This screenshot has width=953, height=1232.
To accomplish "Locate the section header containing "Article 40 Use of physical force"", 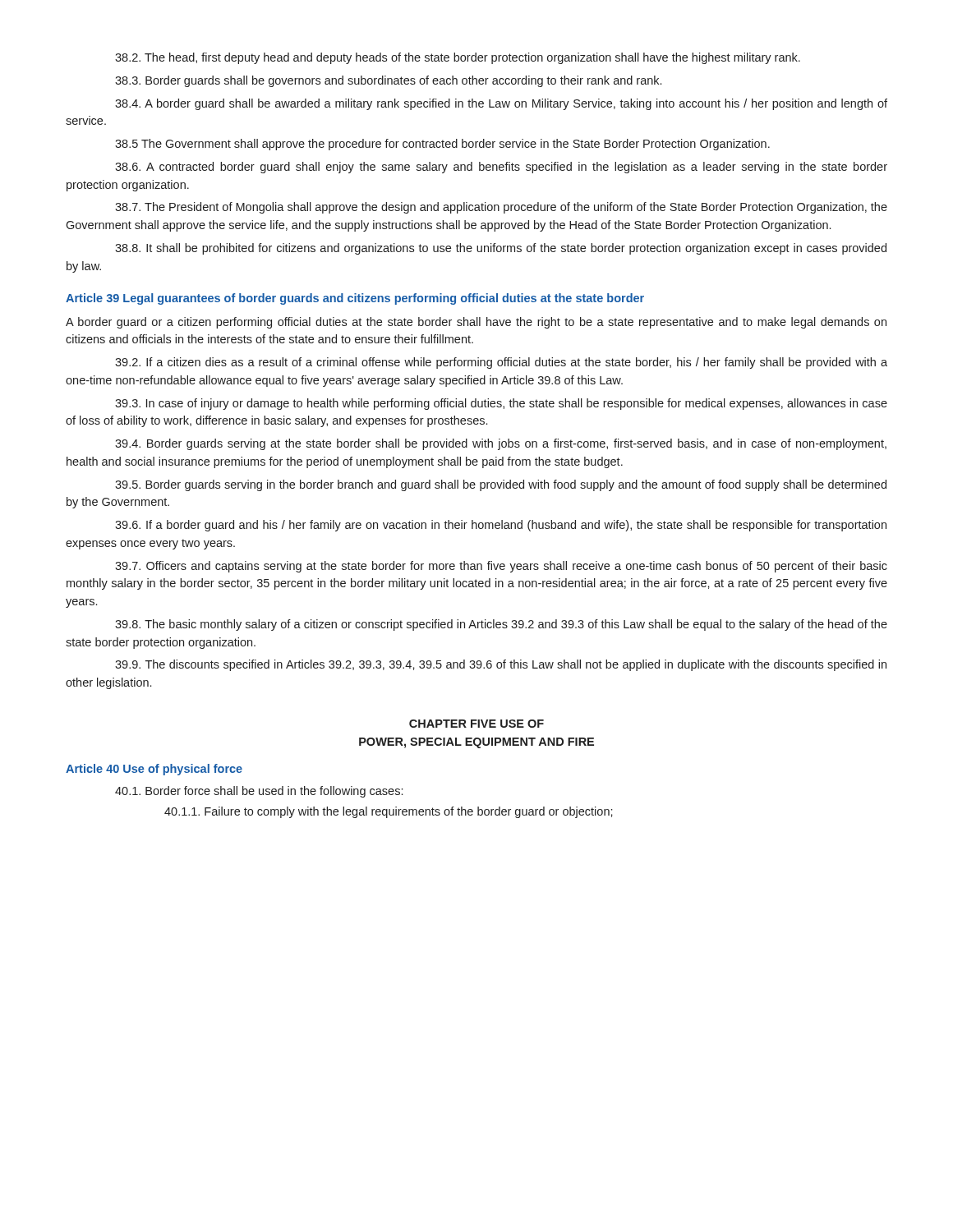I will 154,769.
